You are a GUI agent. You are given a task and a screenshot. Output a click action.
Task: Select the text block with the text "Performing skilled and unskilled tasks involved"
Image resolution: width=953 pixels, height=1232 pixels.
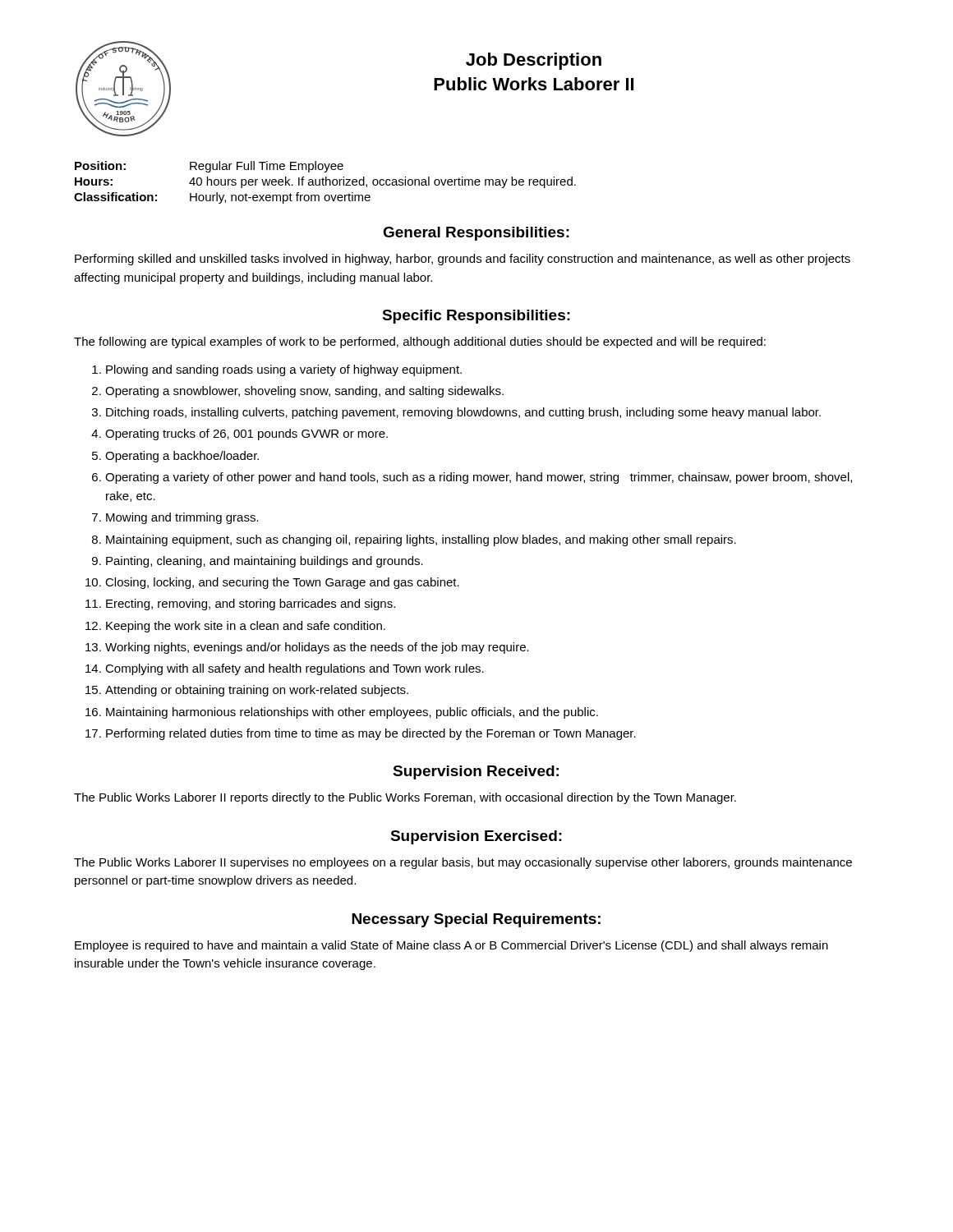[x=462, y=268]
